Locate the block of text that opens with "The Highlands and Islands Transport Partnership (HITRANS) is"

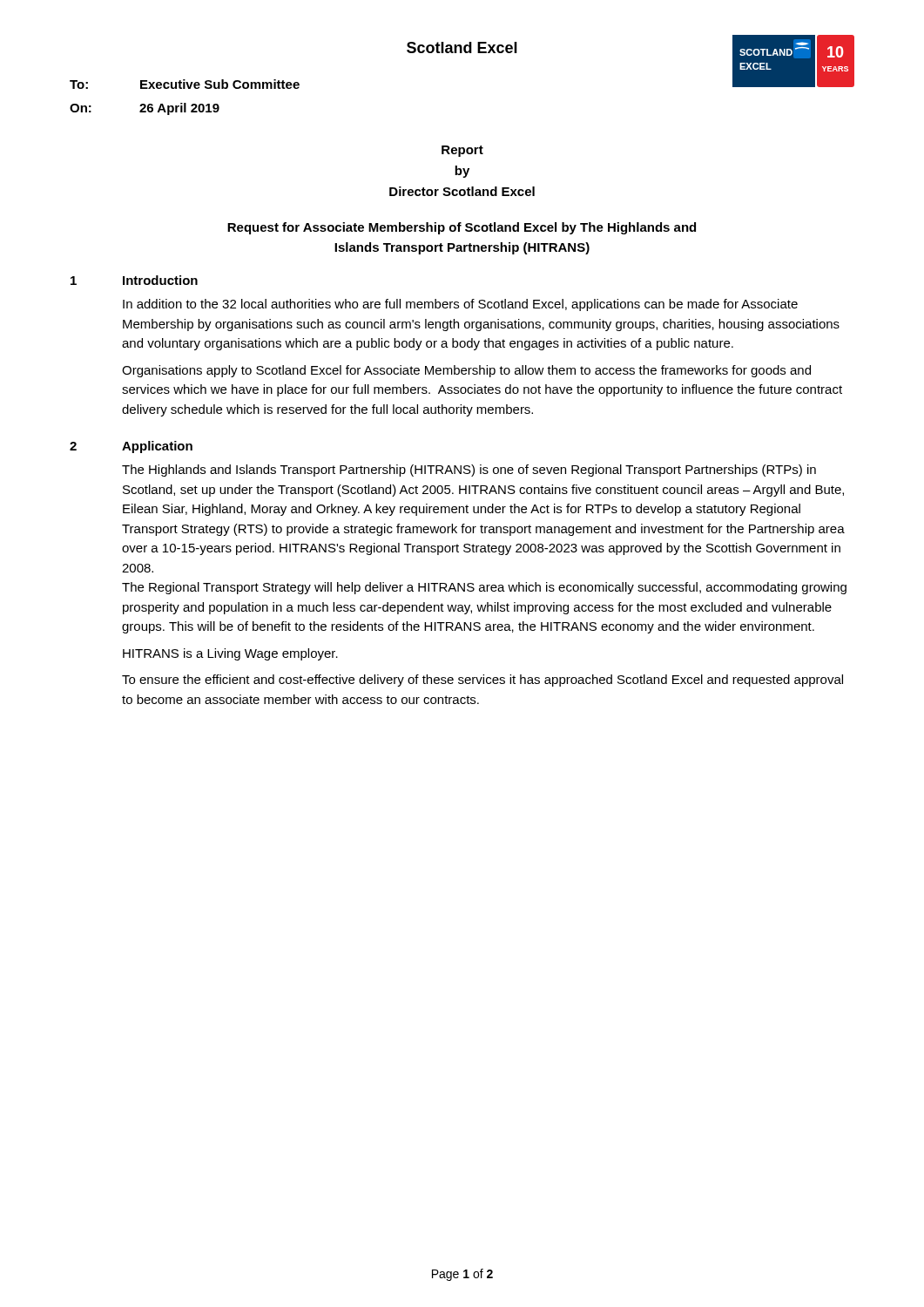(485, 548)
